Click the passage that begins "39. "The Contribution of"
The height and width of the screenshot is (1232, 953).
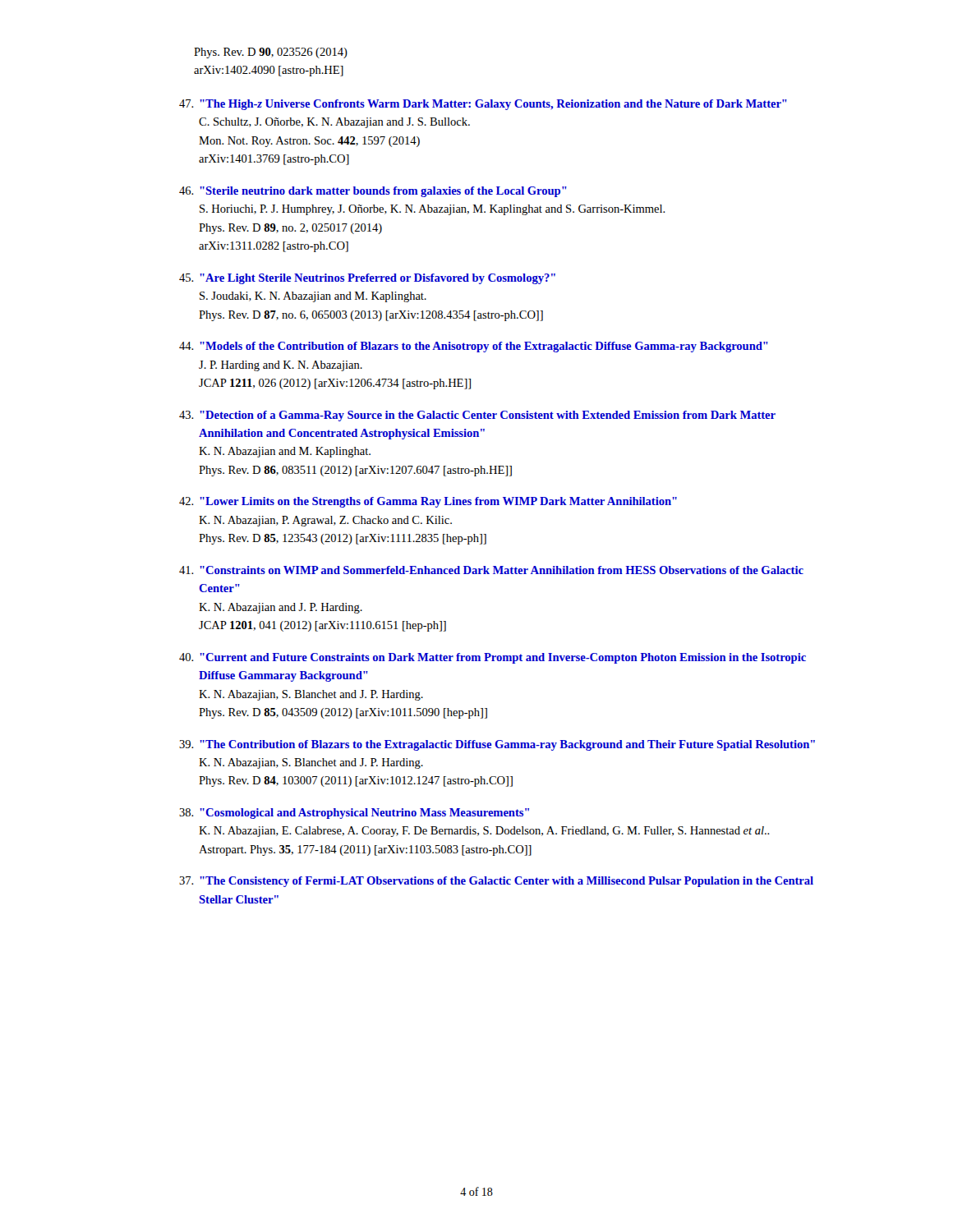(x=497, y=745)
